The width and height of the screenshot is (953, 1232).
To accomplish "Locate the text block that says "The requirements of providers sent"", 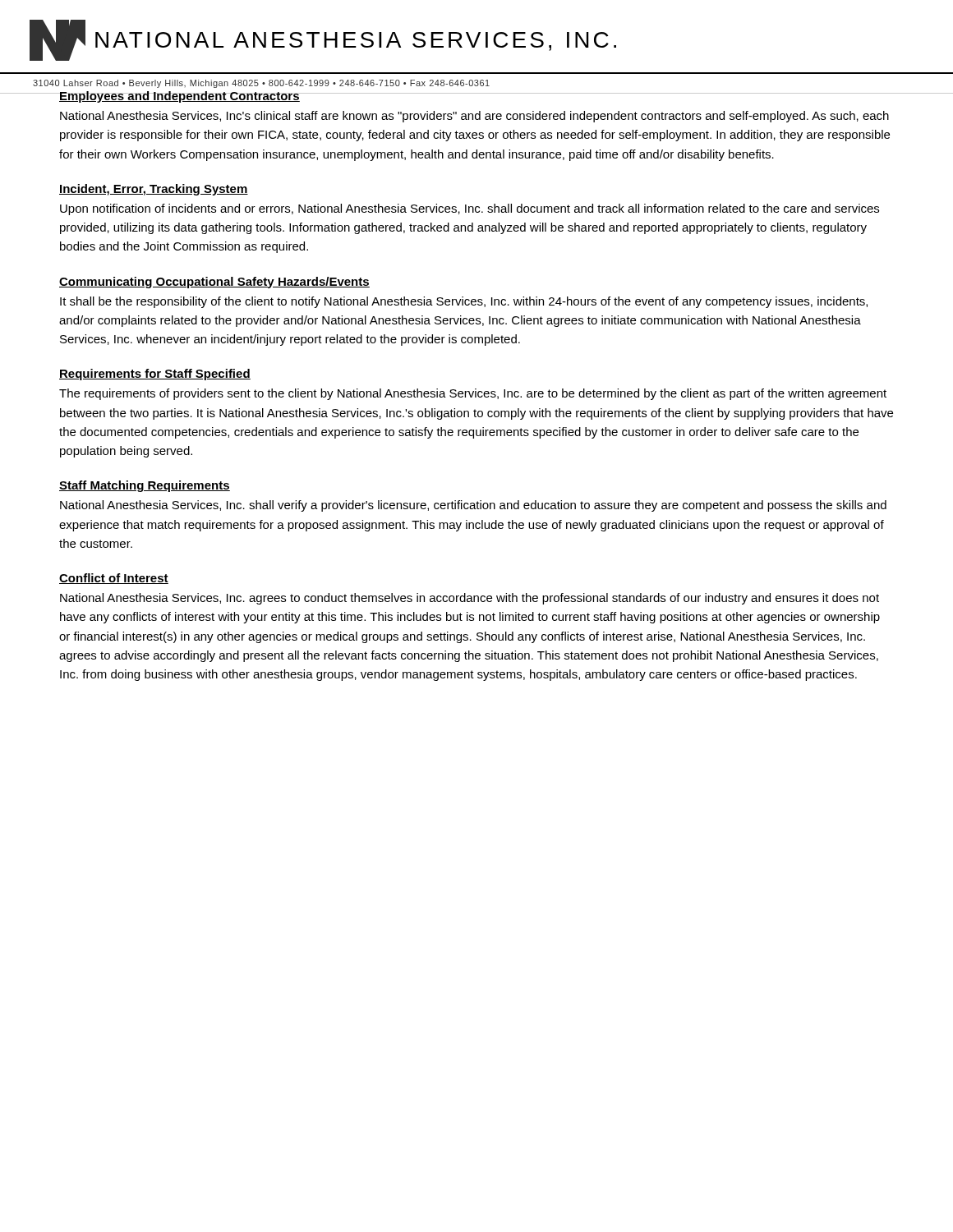I will tap(476, 422).
